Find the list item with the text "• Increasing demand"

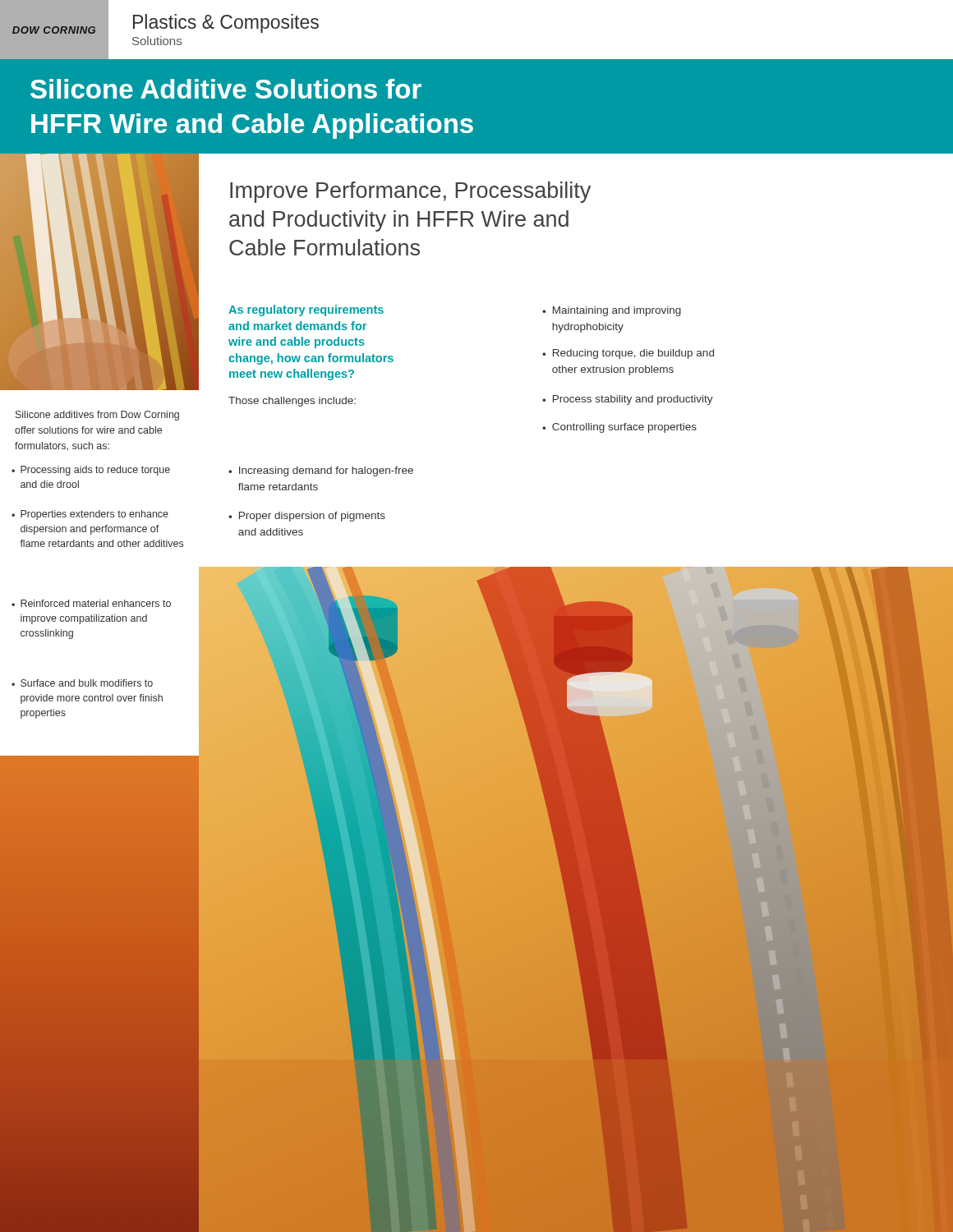(366, 478)
